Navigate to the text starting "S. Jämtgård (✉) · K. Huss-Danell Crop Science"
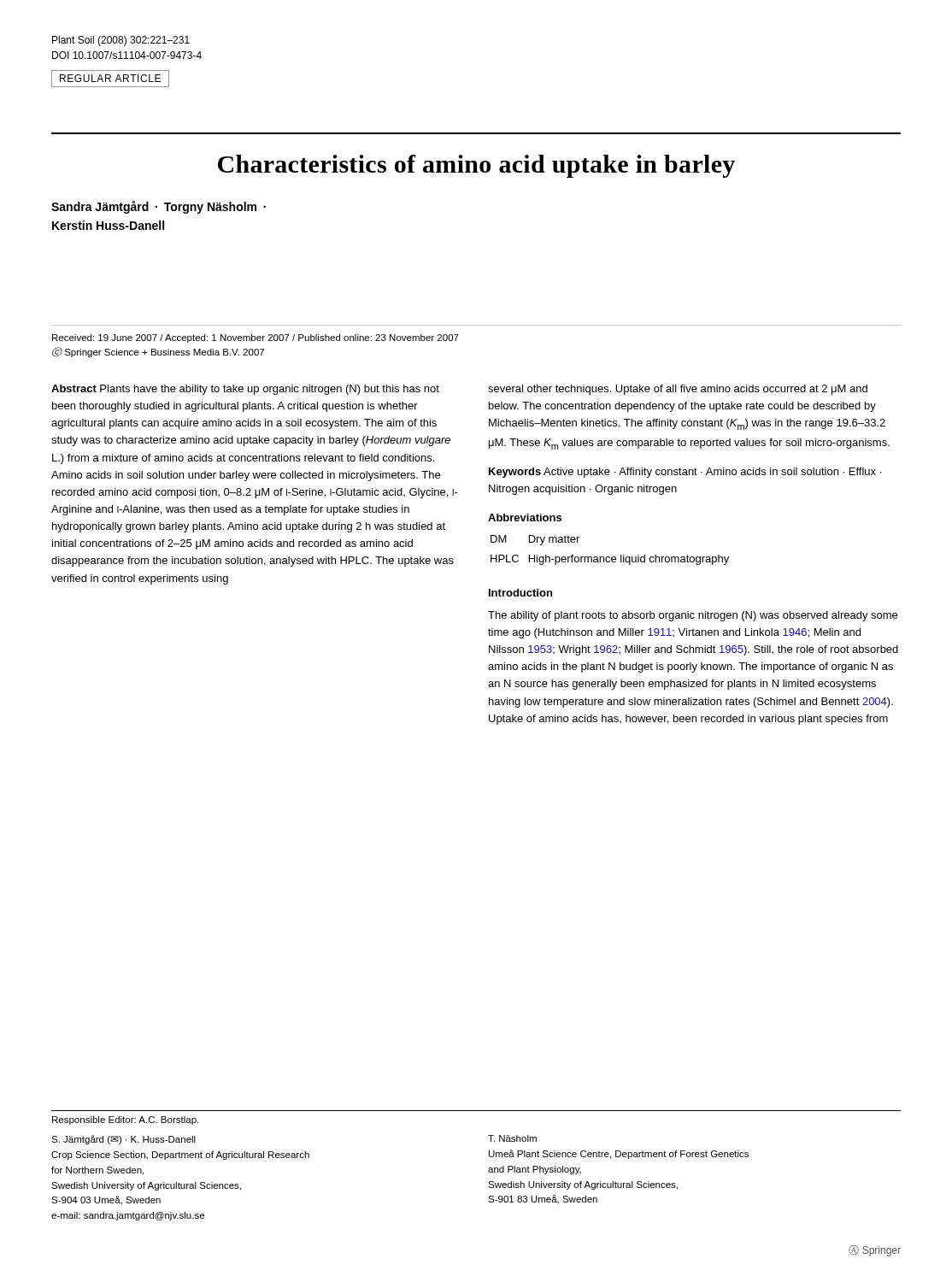 click(180, 1177)
